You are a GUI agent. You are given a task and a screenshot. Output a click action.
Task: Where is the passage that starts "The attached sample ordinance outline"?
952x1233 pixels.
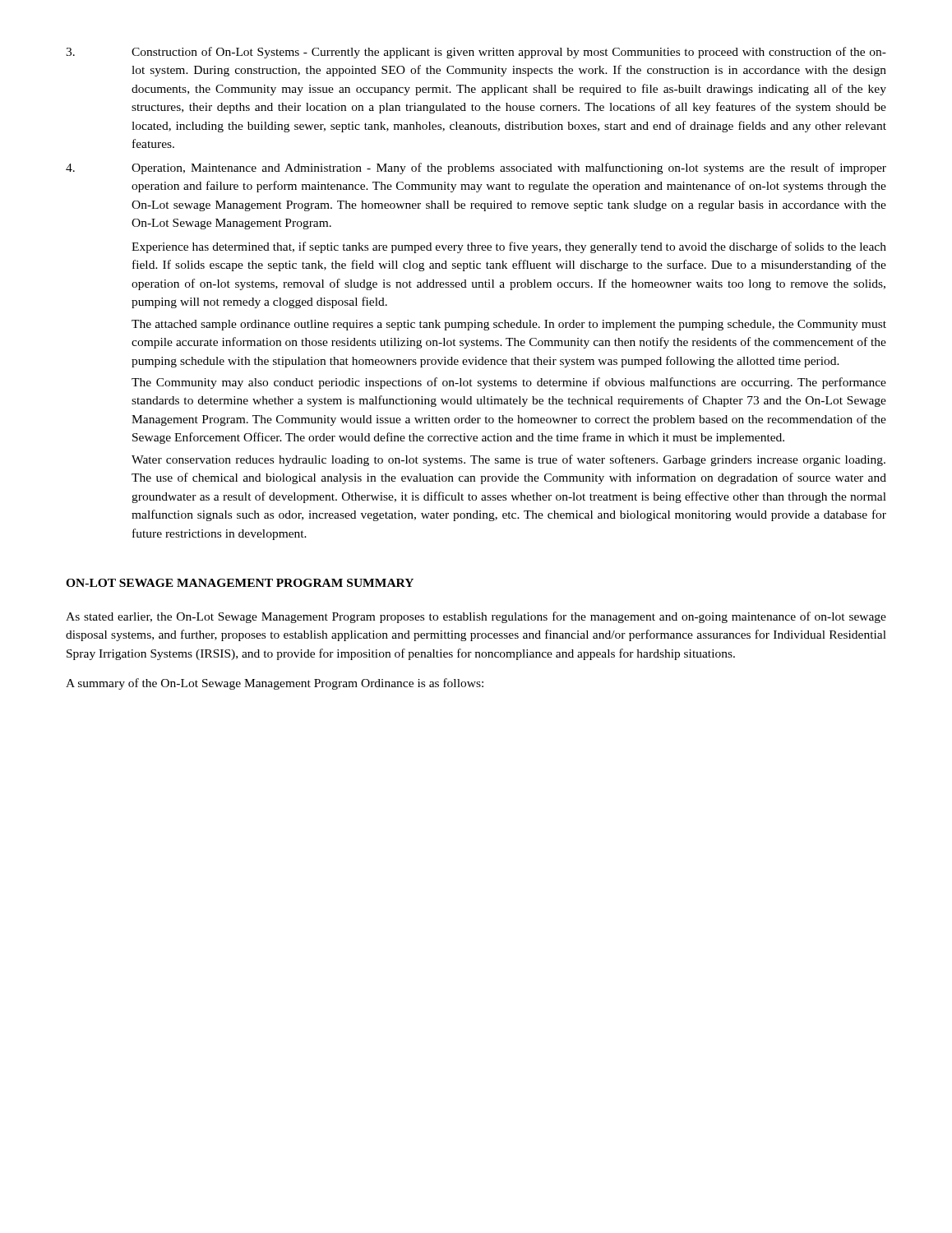509,342
